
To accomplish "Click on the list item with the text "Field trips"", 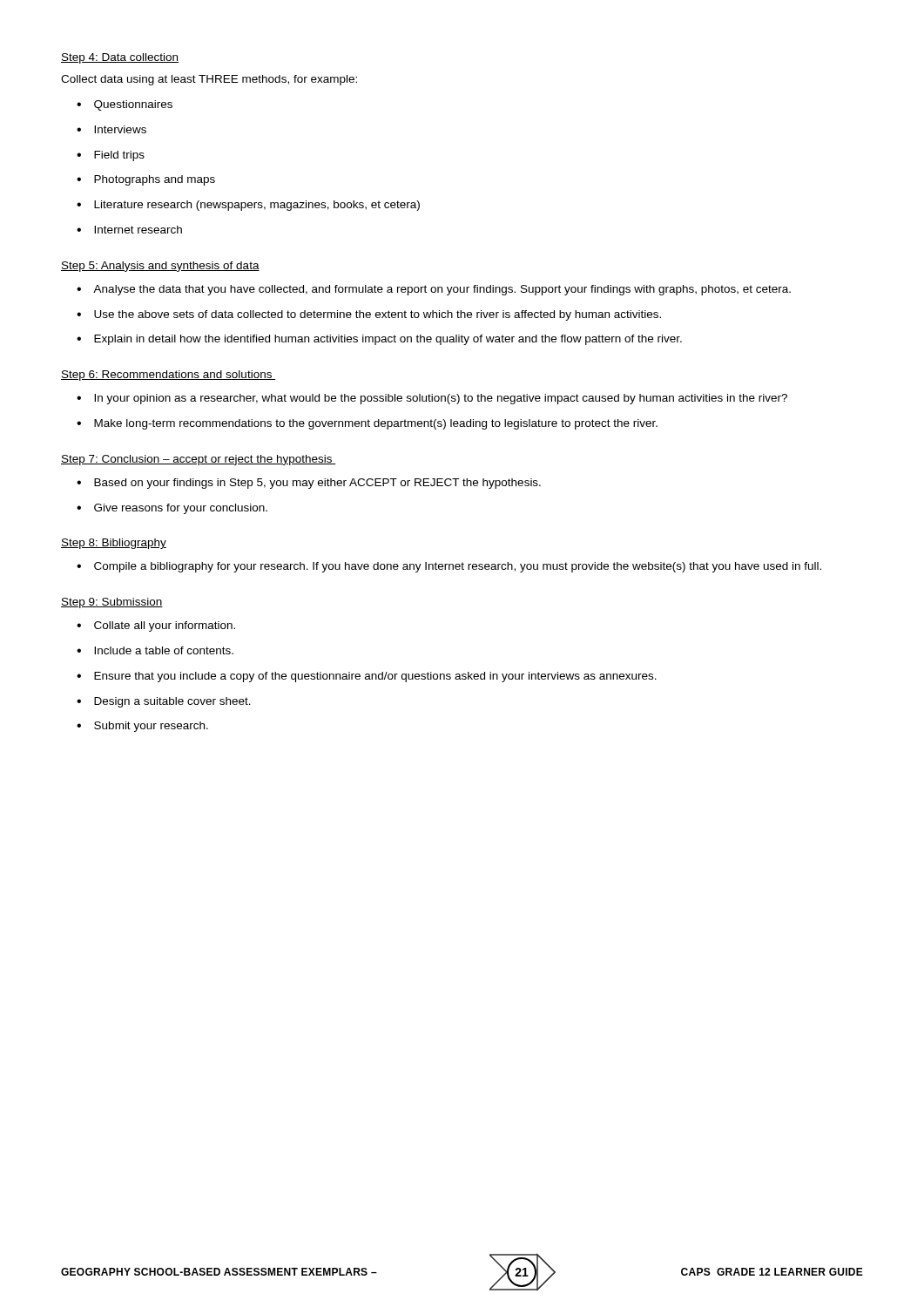I will tap(111, 156).
